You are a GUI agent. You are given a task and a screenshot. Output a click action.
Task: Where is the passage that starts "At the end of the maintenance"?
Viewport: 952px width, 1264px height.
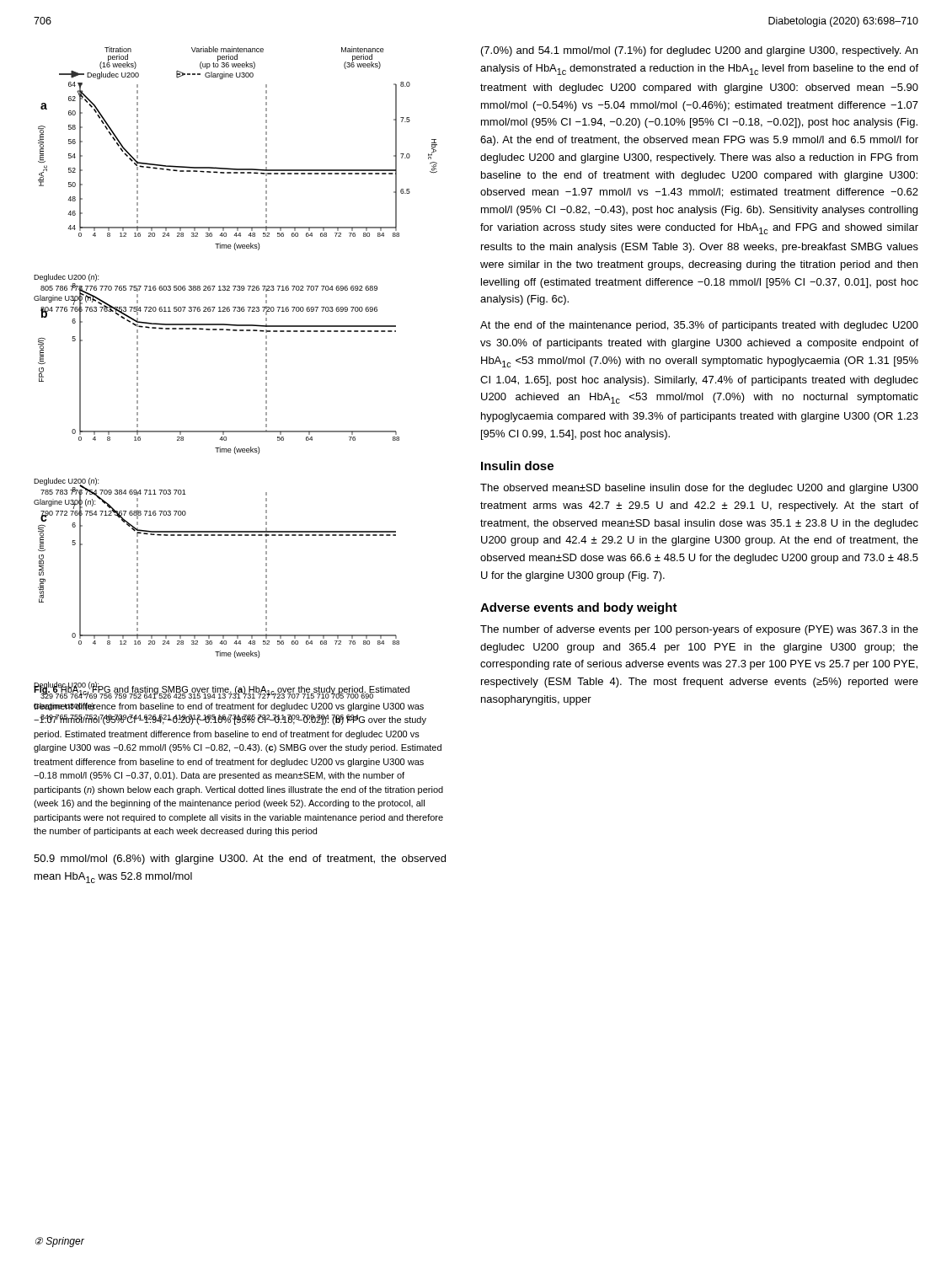pos(699,379)
